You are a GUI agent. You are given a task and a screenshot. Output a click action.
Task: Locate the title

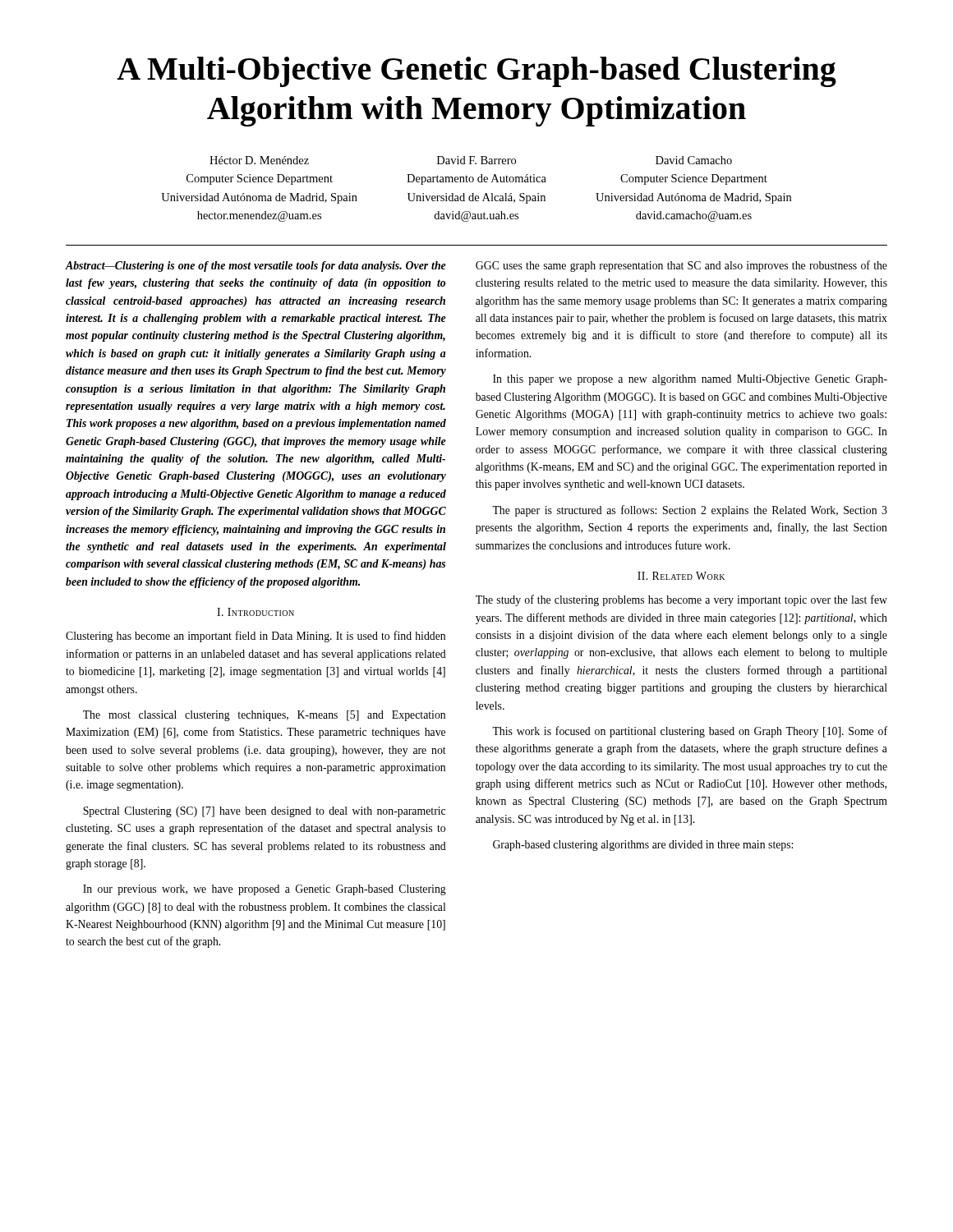coord(476,89)
